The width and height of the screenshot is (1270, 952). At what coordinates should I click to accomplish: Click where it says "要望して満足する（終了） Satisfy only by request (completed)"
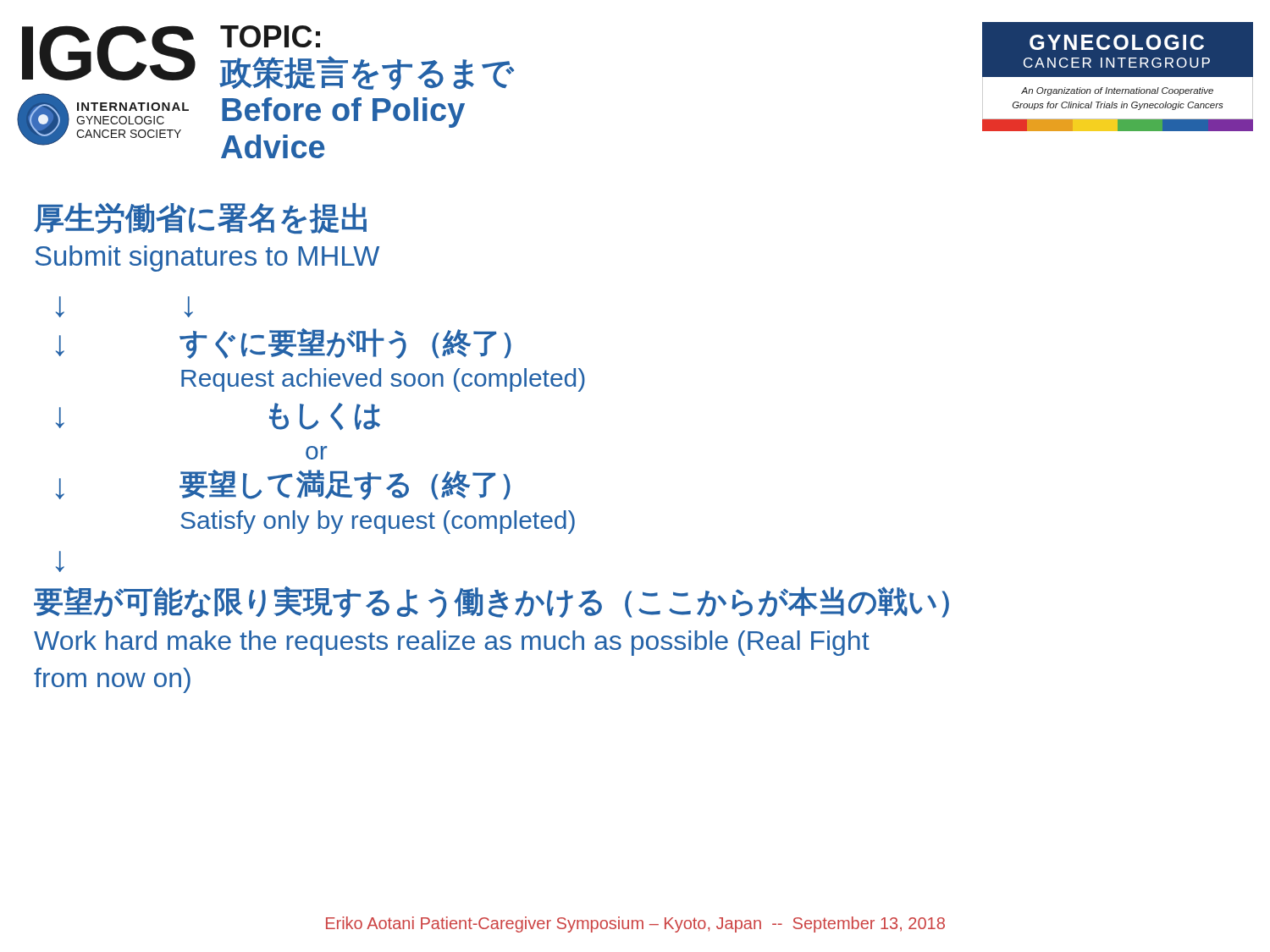(x=378, y=501)
